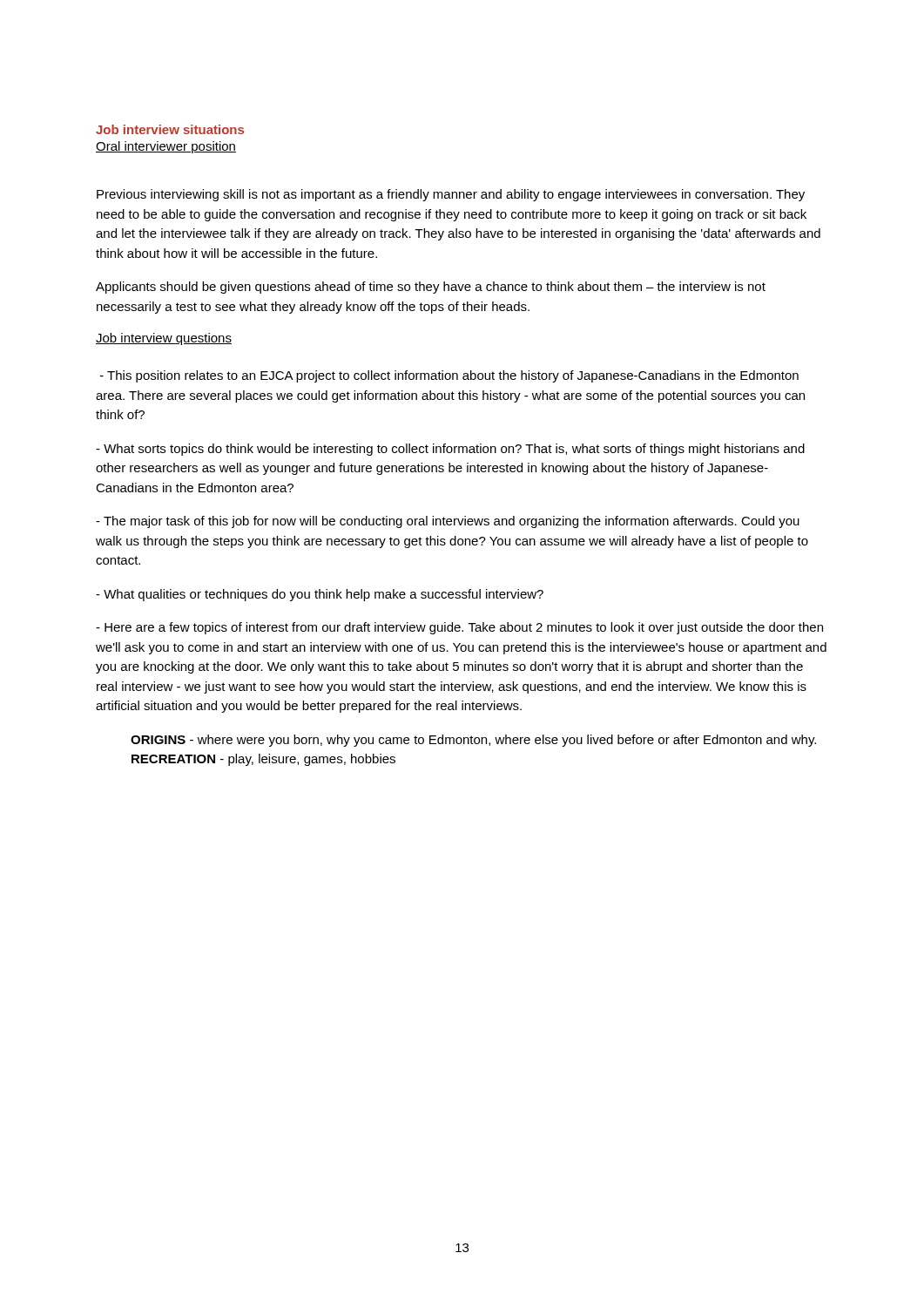The image size is (924, 1307).
Task: Locate the block of text that opens with "ORIGINS - where were"
Action: pos(474,749)
